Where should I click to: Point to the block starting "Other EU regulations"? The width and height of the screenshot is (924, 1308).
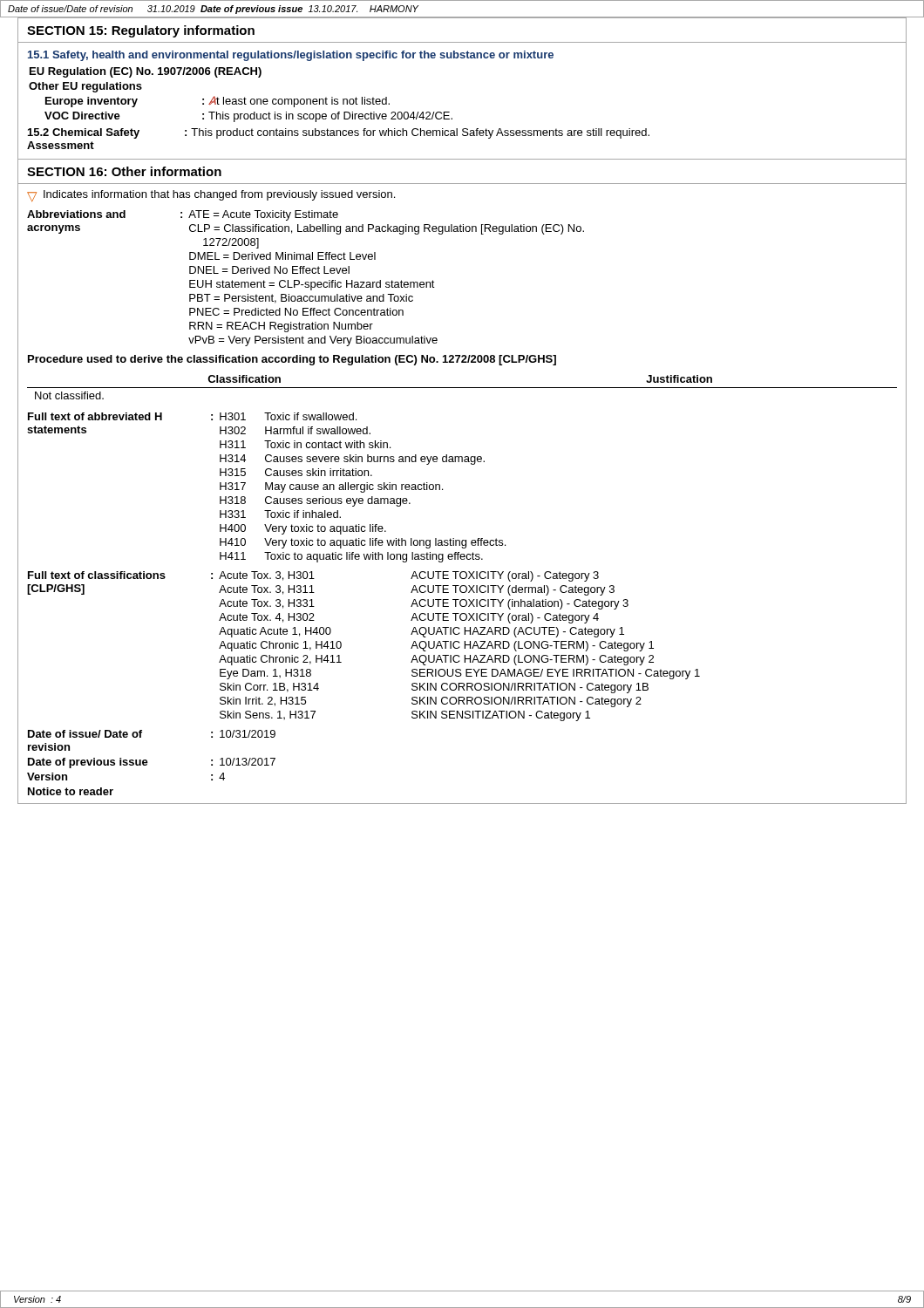coord(85,86)
